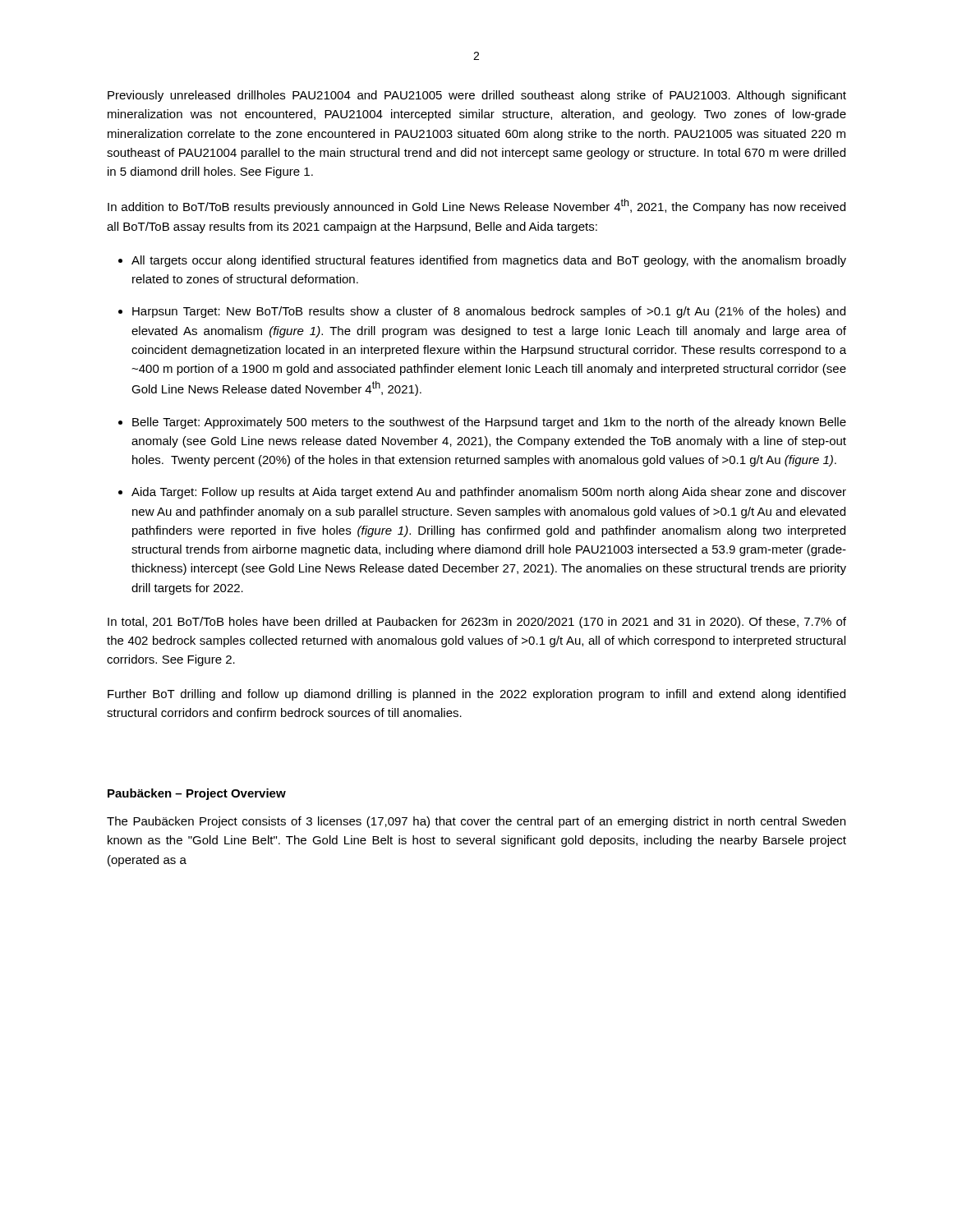The width and height of the screenshot is (953, 1232).
Task: Find the region starting "Aida Target: Follow up results at Aida"
Action: click(489, 540)
